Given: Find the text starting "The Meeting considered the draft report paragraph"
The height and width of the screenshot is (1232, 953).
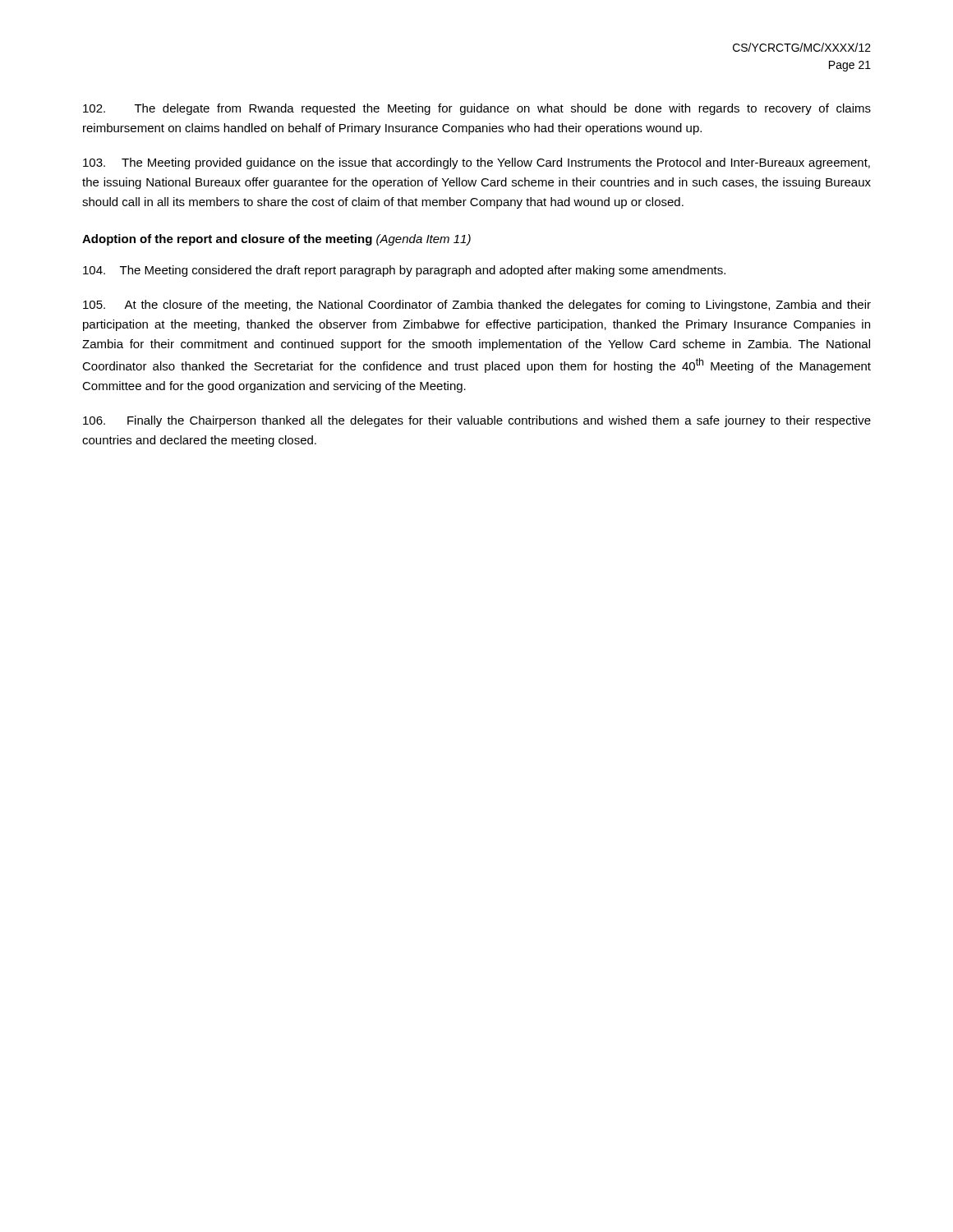Looking at the screenshot, I should 404,269.
